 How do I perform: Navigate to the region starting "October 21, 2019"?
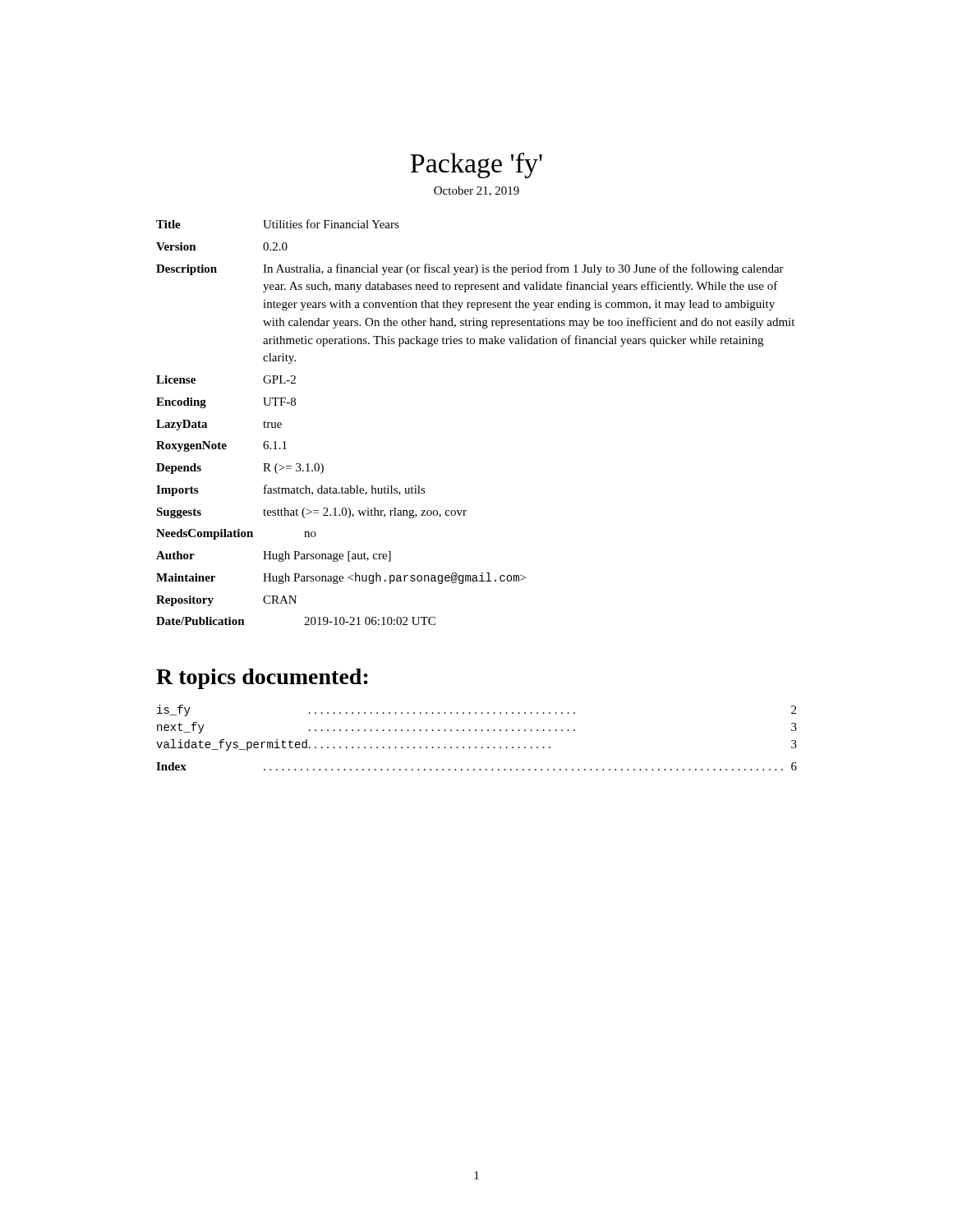476,191
